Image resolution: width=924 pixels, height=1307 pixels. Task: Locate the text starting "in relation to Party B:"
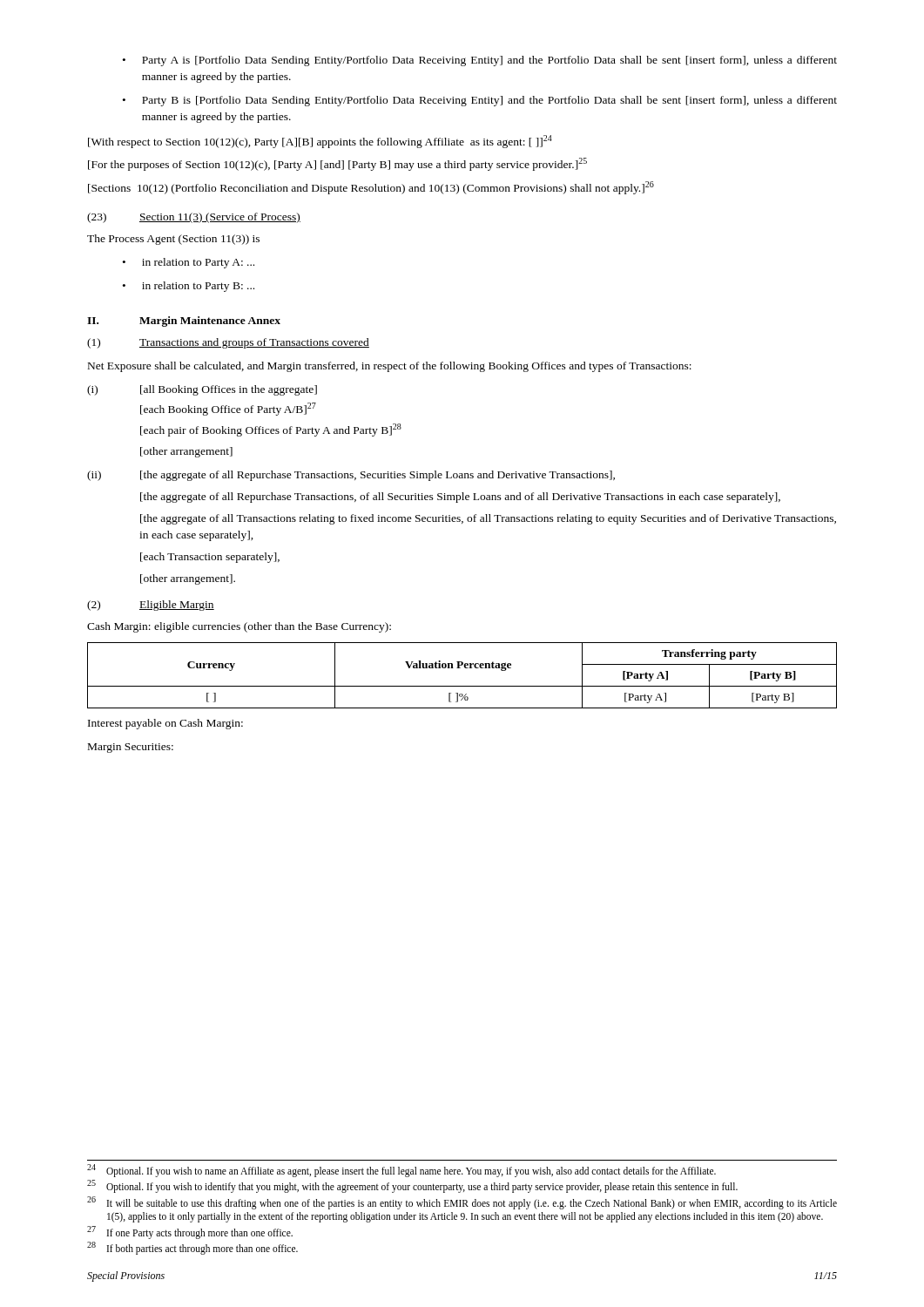coord(199,285)
